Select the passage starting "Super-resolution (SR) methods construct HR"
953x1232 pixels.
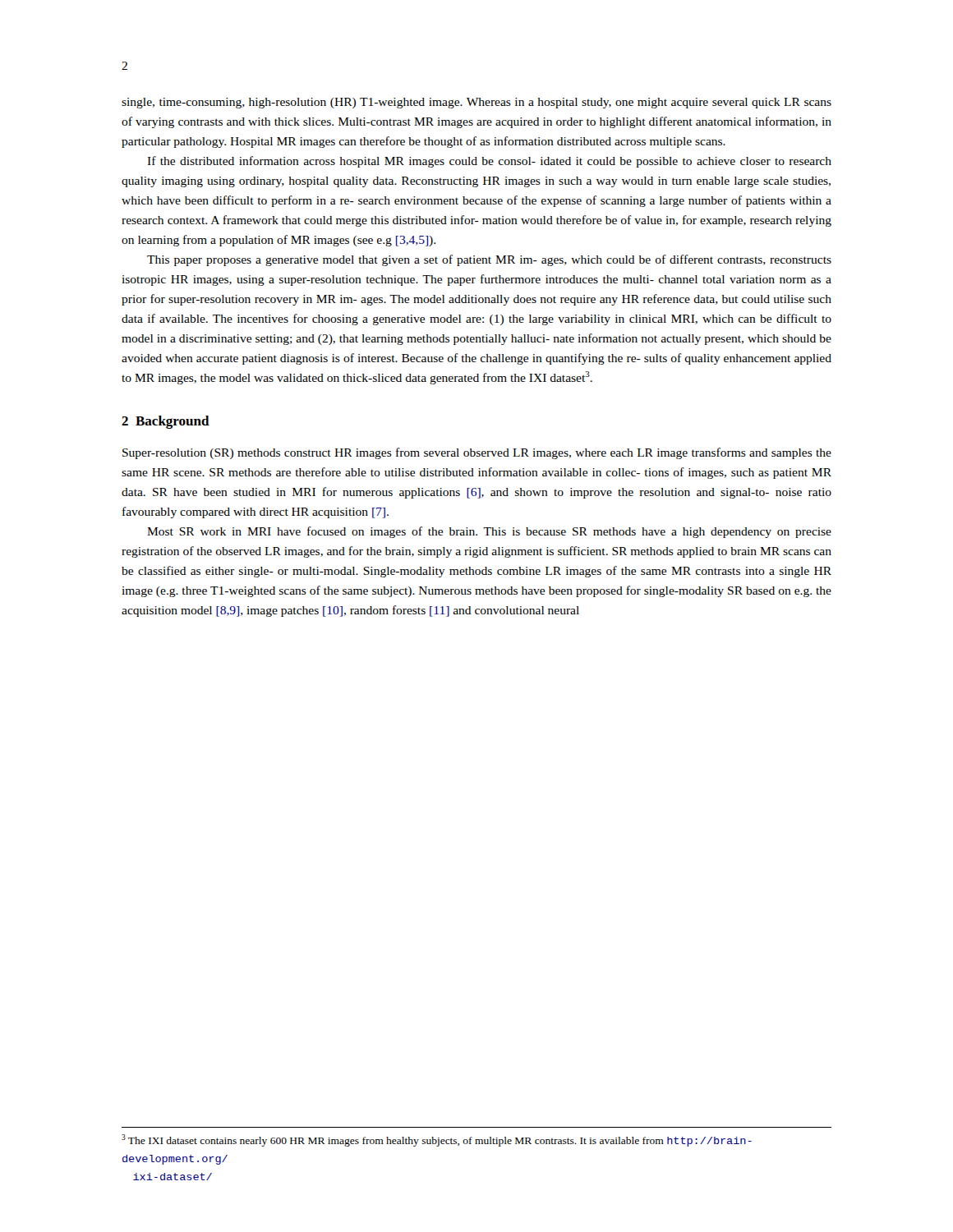coord(476,482)
